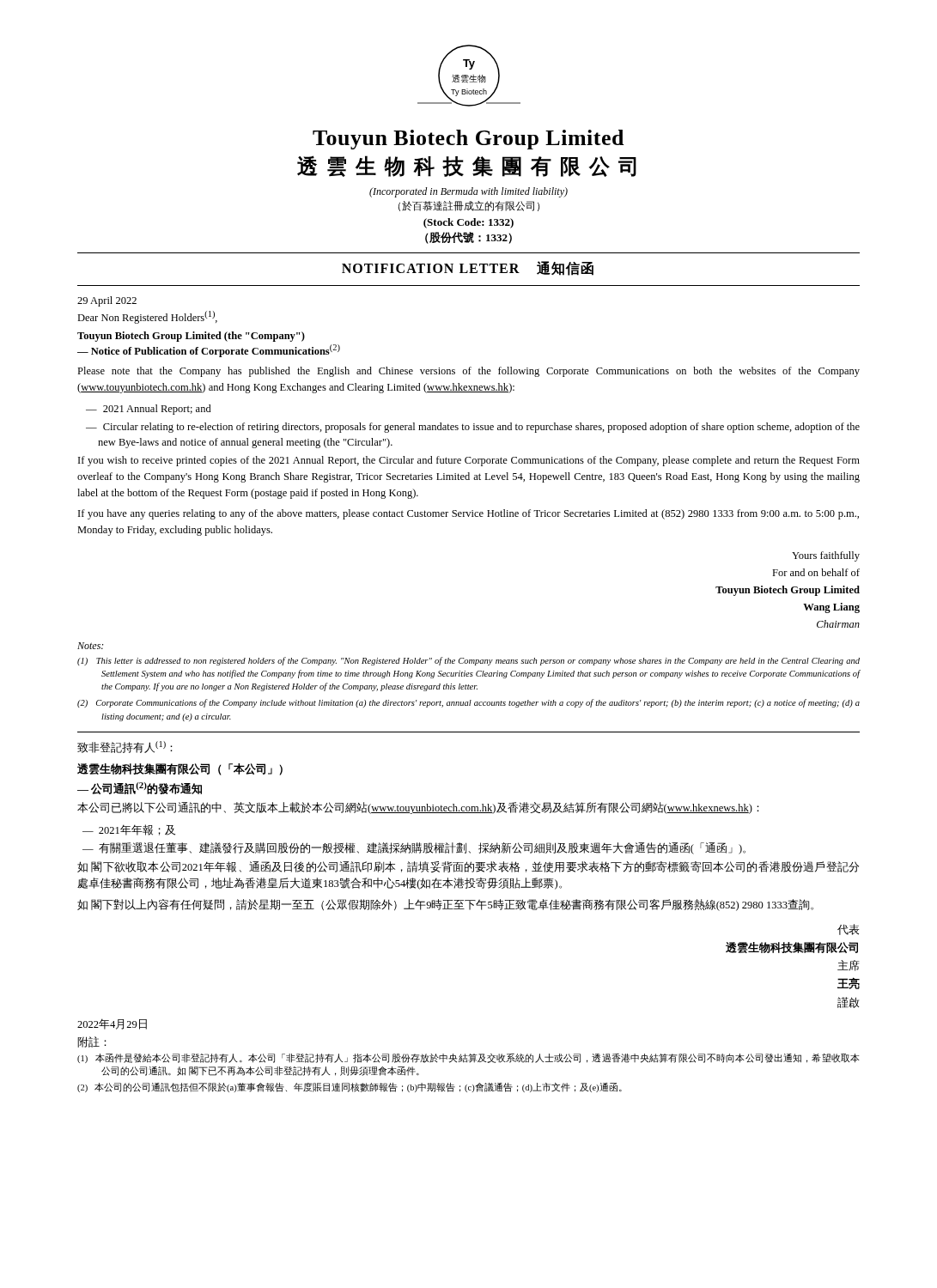
Task: Locate the text "代表 透雲生物科技集團有限公司 主席 王亮 謹啟"
Action: (x=848, y=930)
